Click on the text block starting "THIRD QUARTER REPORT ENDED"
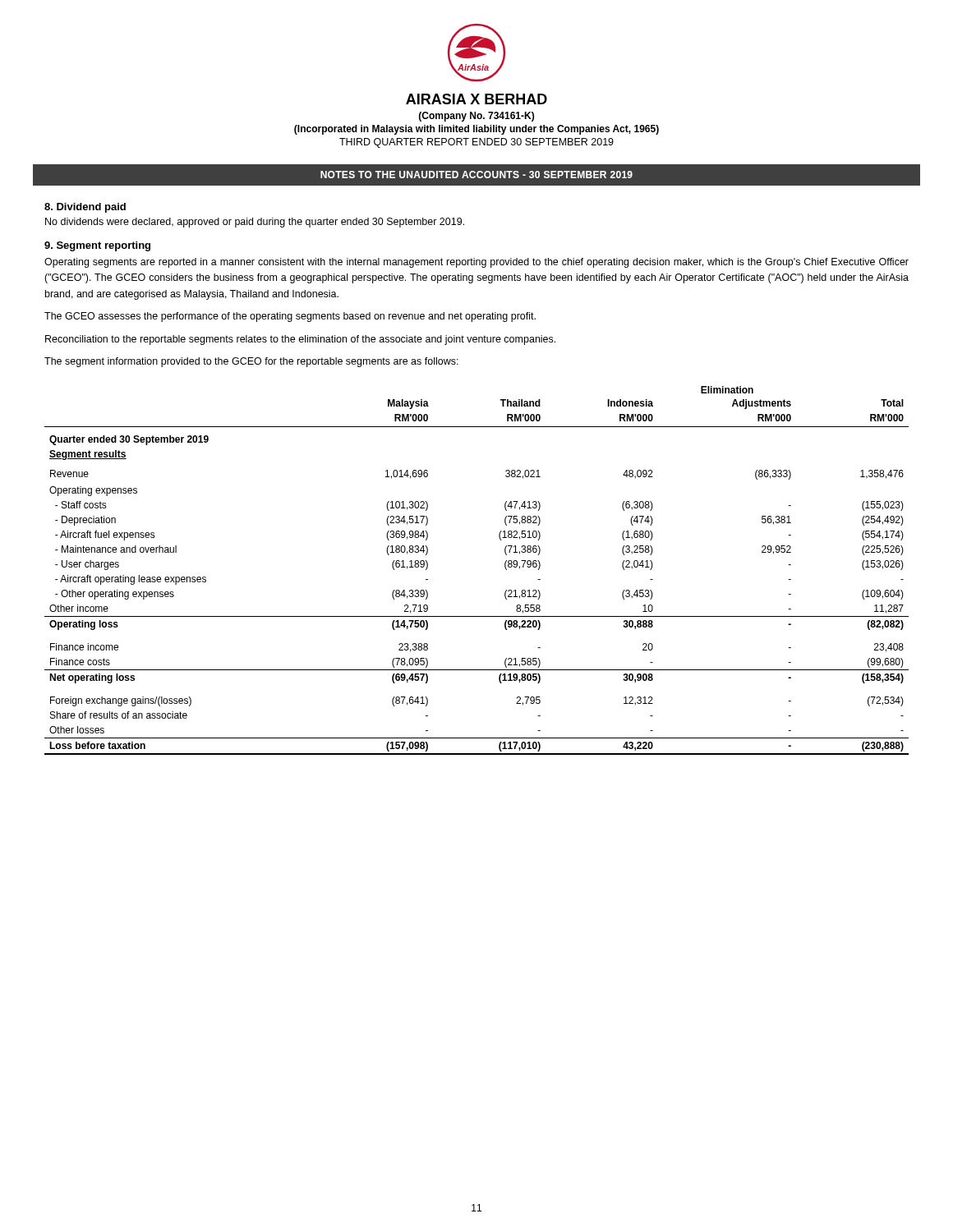This screenshot has height=1232, width=953. 476,142
